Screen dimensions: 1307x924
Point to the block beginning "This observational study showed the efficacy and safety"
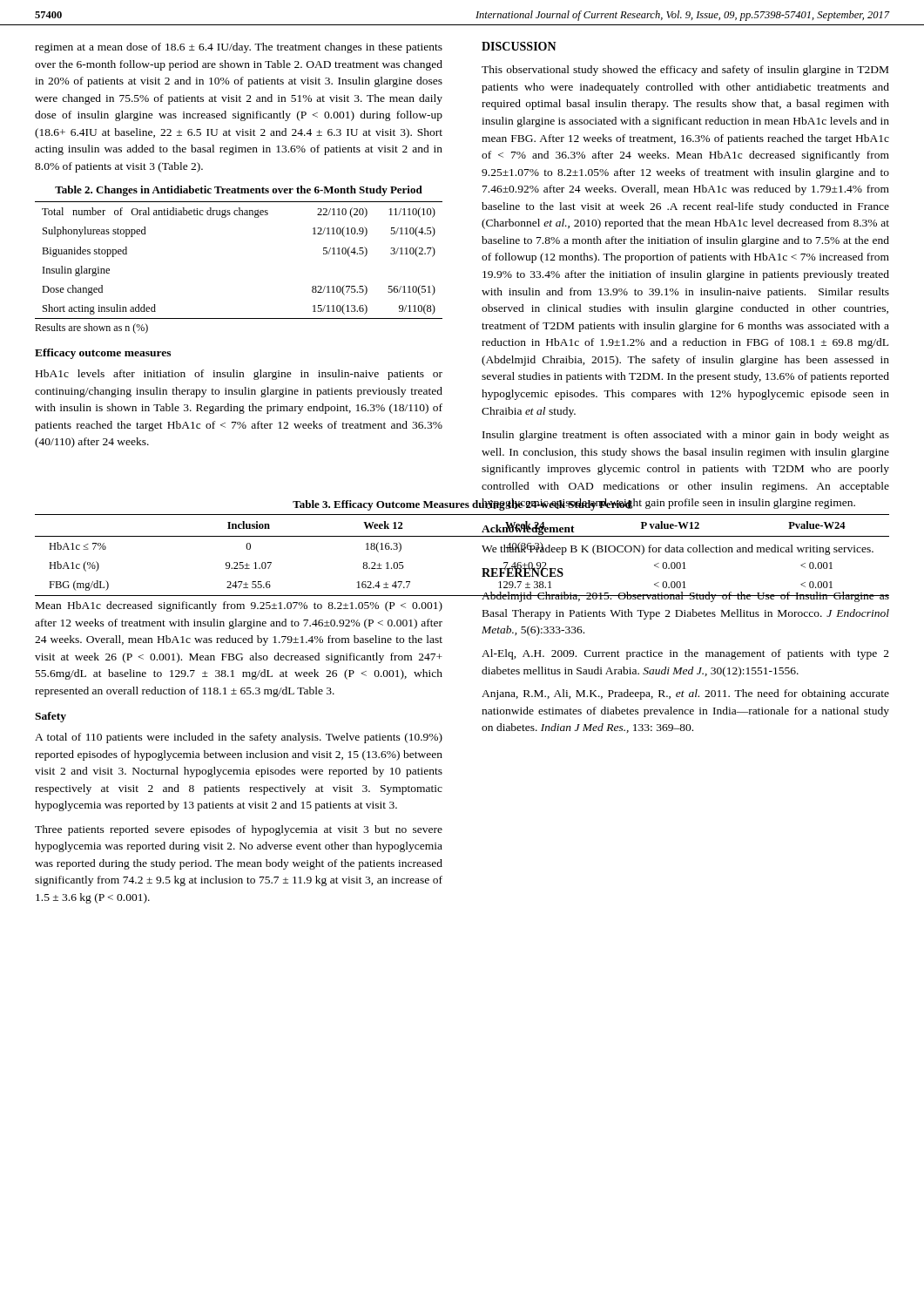pyautogui.click(x=685, y=286)
